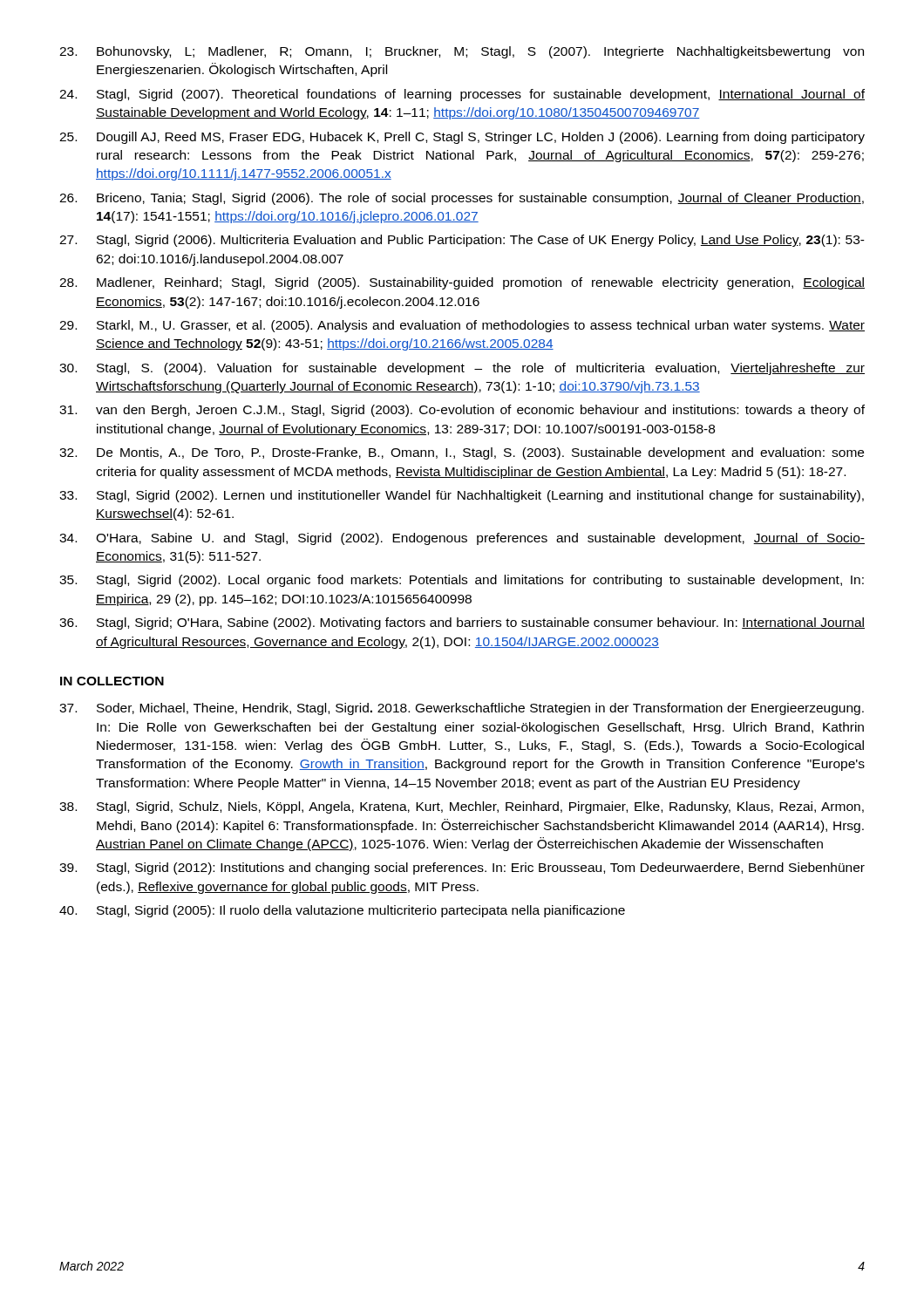The width and height of the screenshot is (924, 1308).
Task: Find the list item that reads "36. Stagl, Sigrid;"
Action: tap(462, 632)
